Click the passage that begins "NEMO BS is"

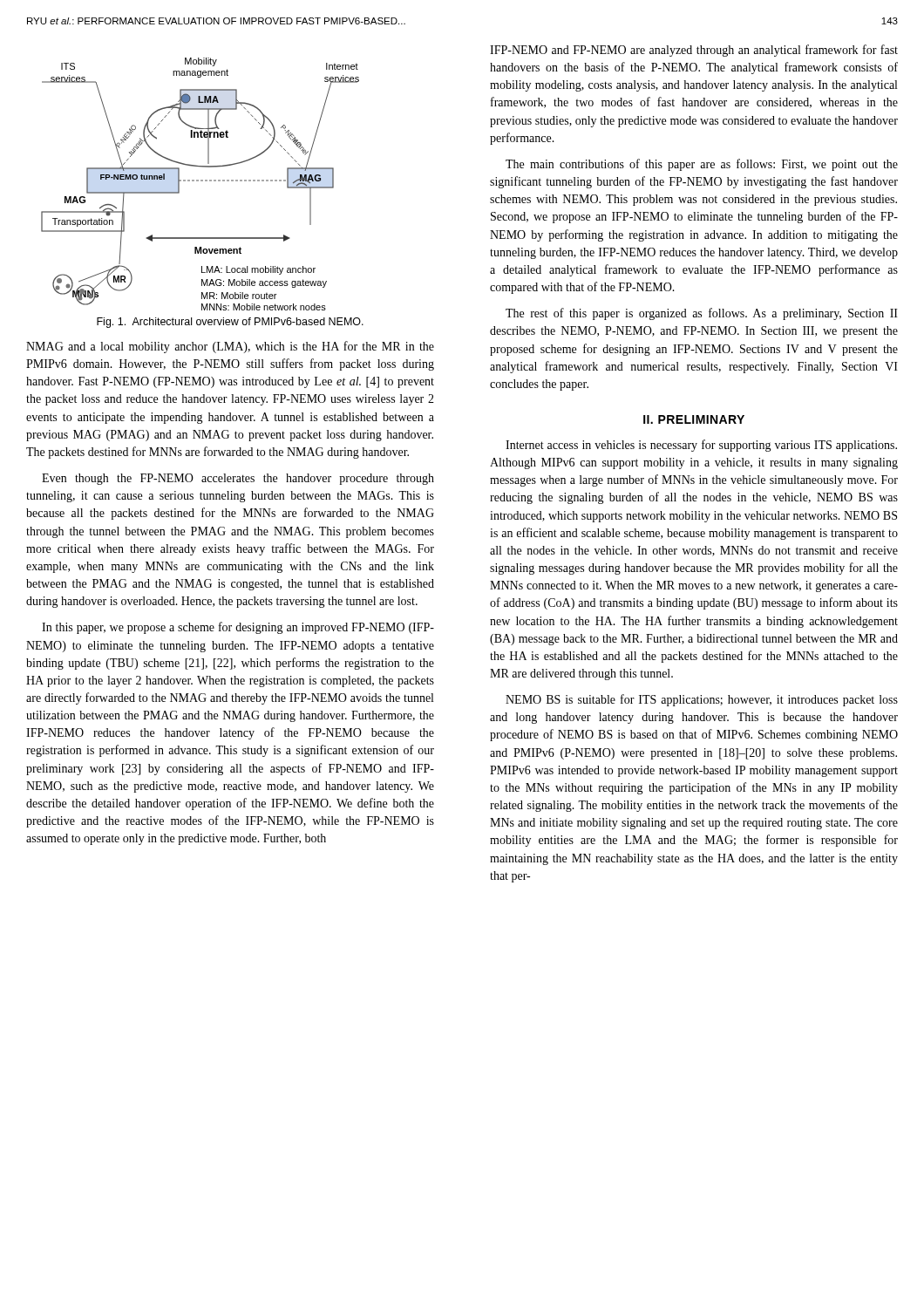click(694, 788)
